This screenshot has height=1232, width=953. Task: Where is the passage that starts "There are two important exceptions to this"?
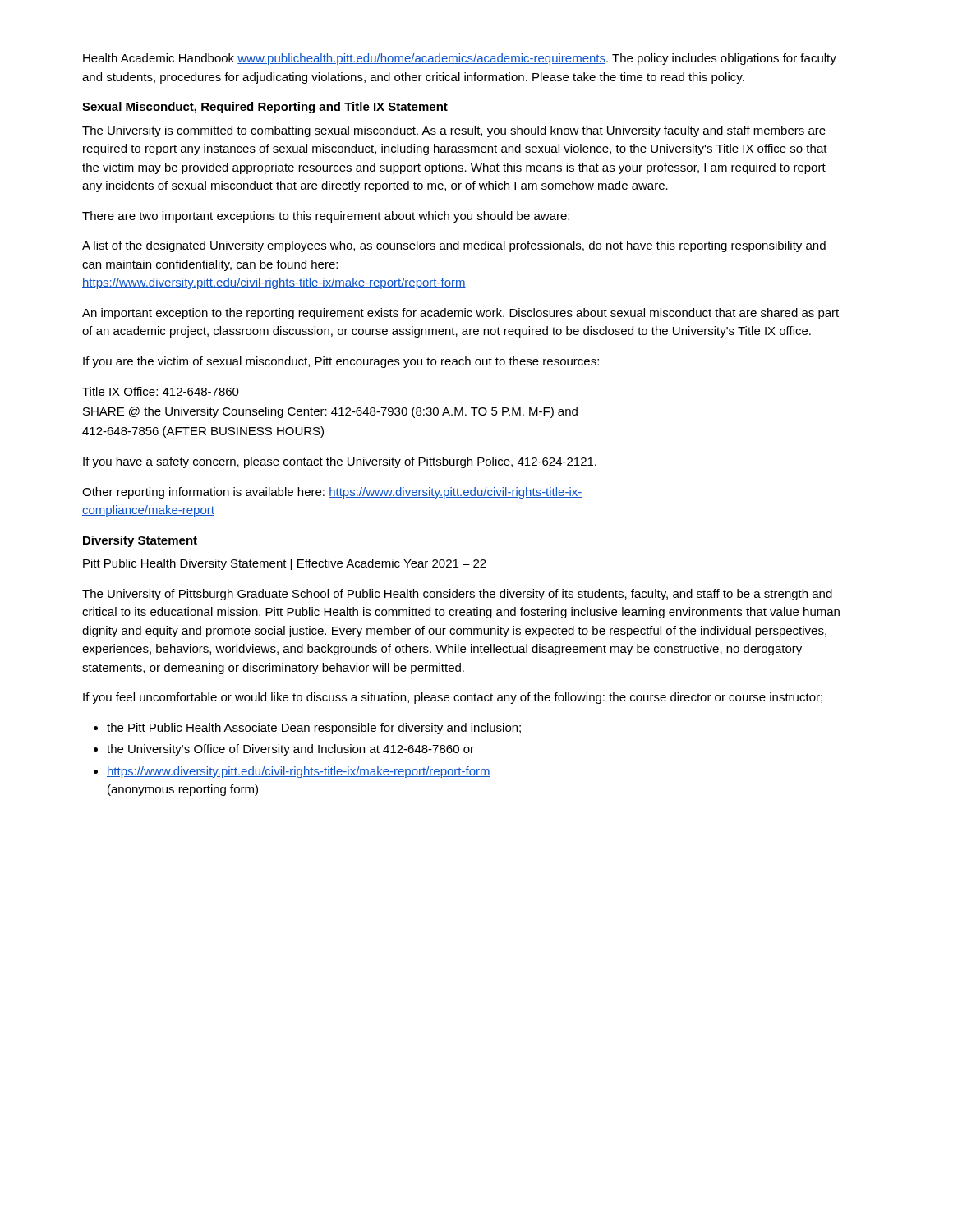(464, 216)
